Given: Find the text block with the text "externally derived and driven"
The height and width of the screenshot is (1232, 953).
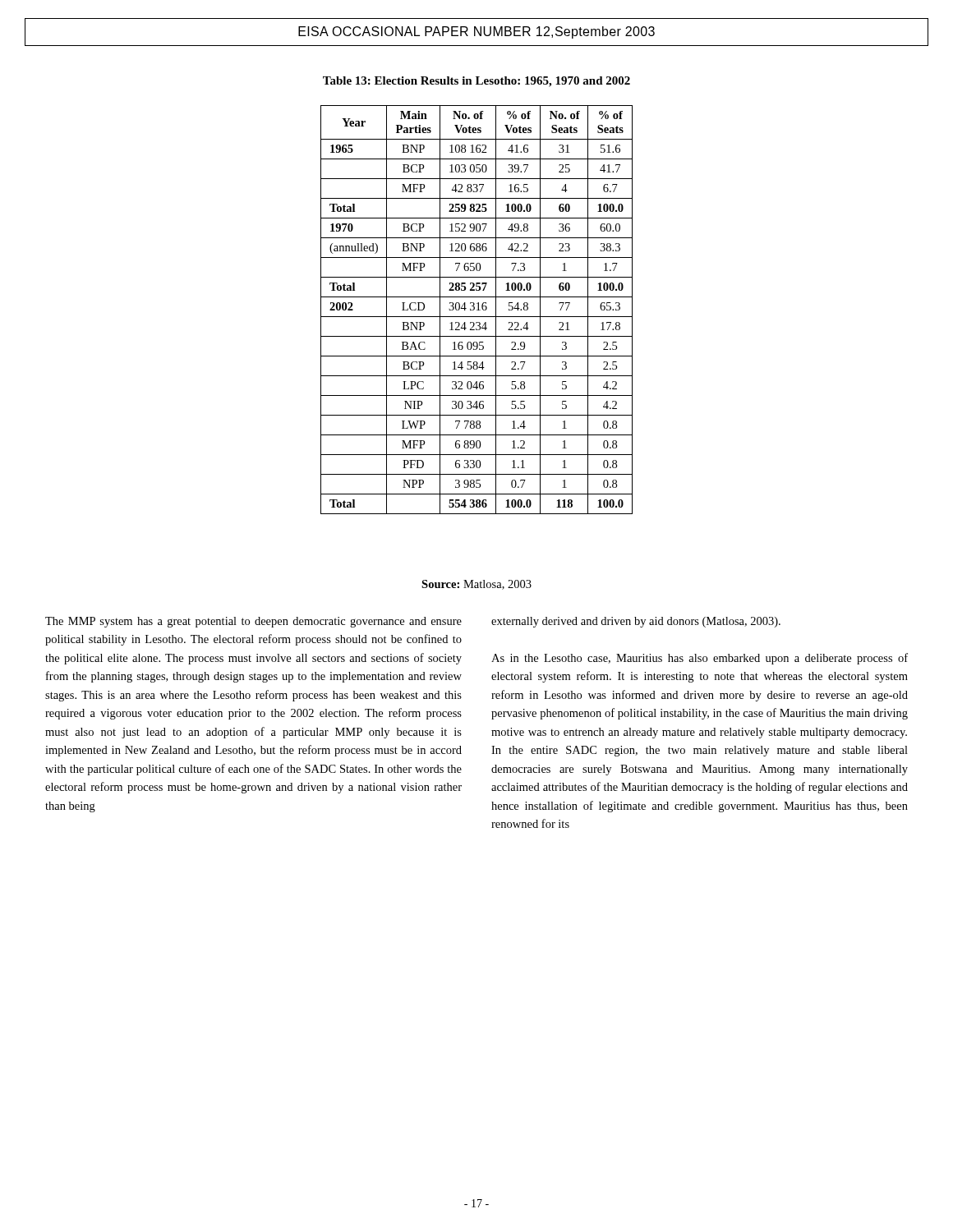Looking at the screenshot, I should [x=700, y=722].
